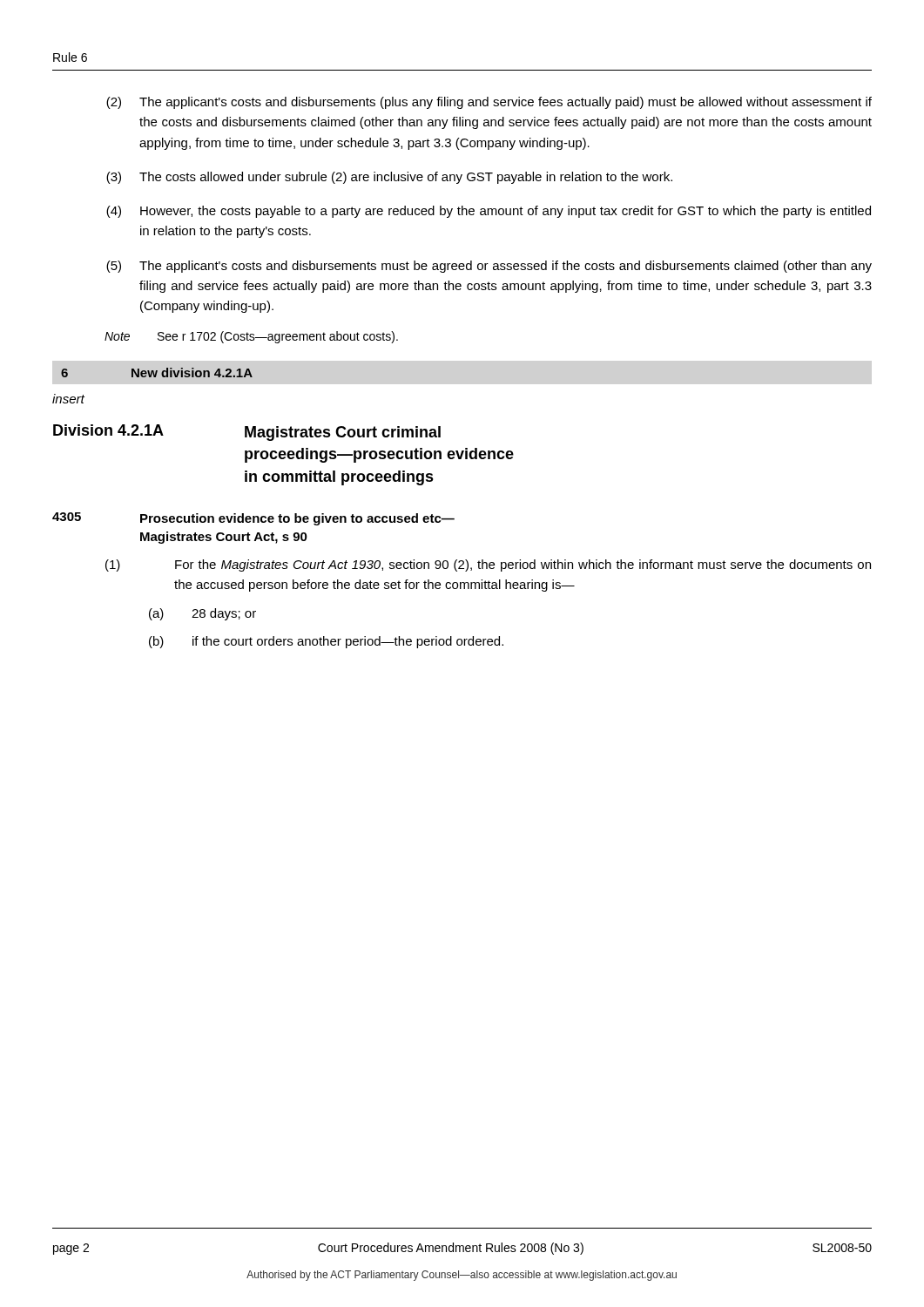Screen dimensions: 1307x924
Task: Click on the text block starting "(a) 28 days; or"
Action: point(202,614)
